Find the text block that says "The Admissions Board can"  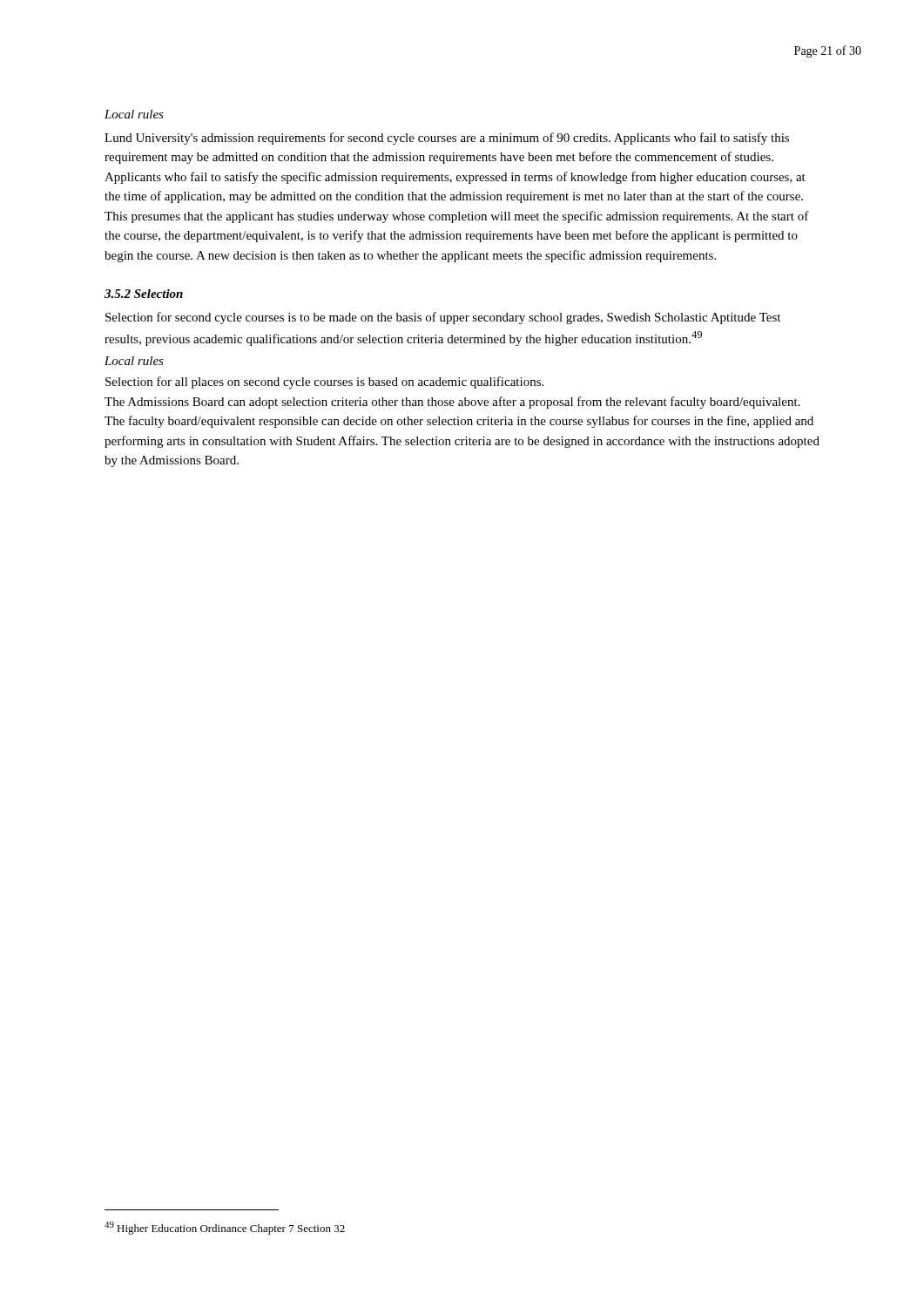click(x=462, y=431)
